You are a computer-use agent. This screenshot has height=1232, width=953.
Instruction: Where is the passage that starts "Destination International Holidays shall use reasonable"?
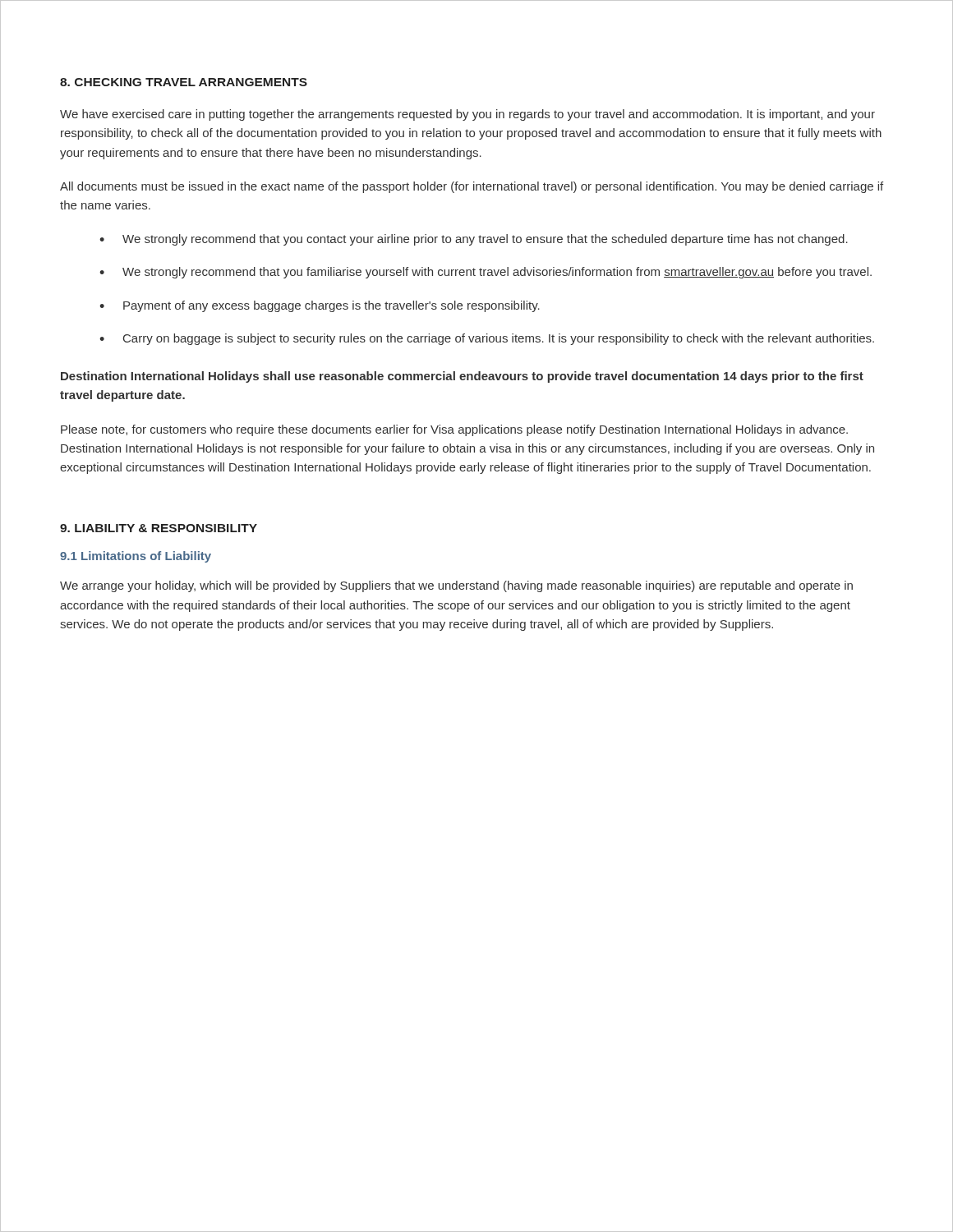point(462,385)
